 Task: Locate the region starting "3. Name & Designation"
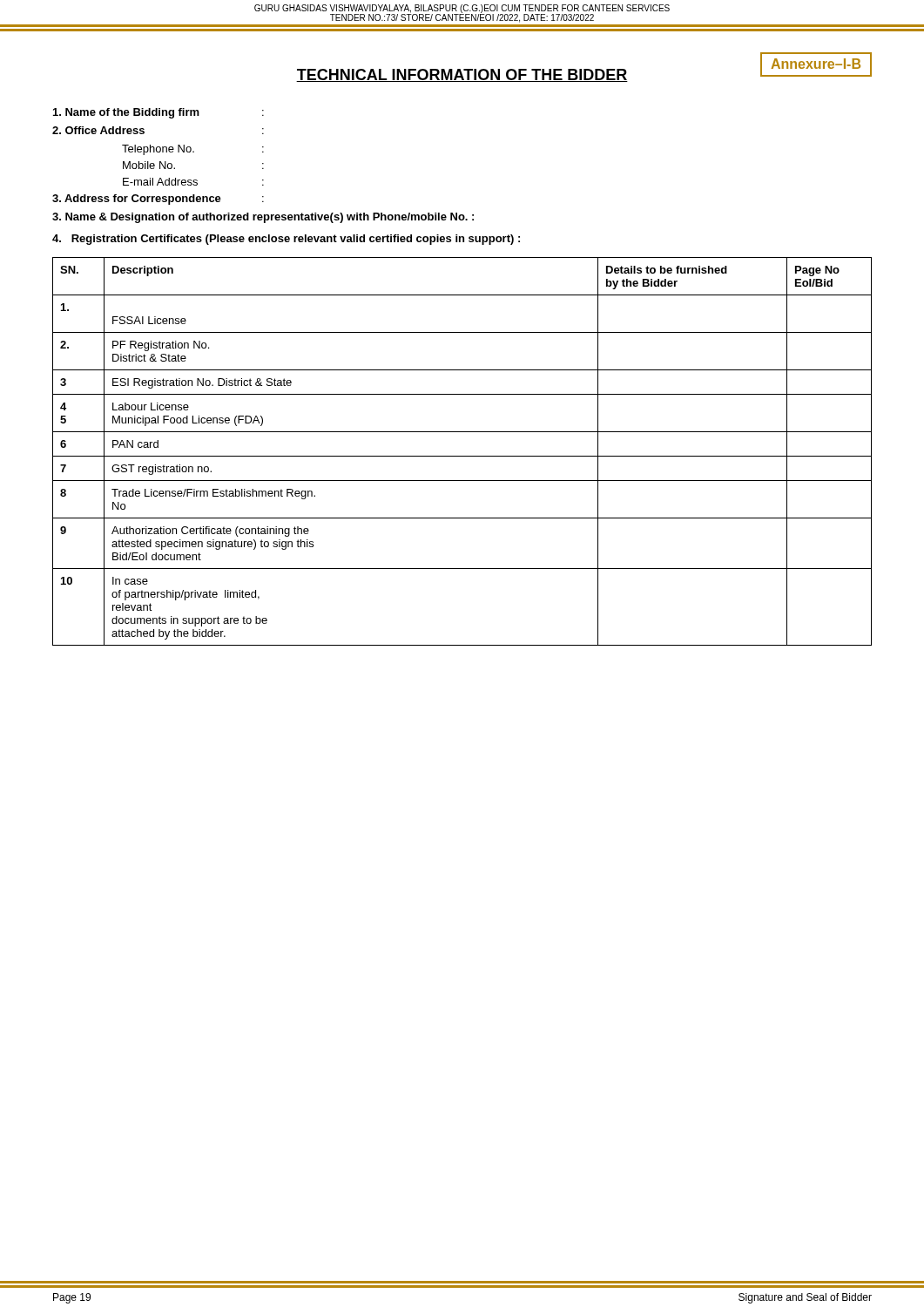[264, 217]
